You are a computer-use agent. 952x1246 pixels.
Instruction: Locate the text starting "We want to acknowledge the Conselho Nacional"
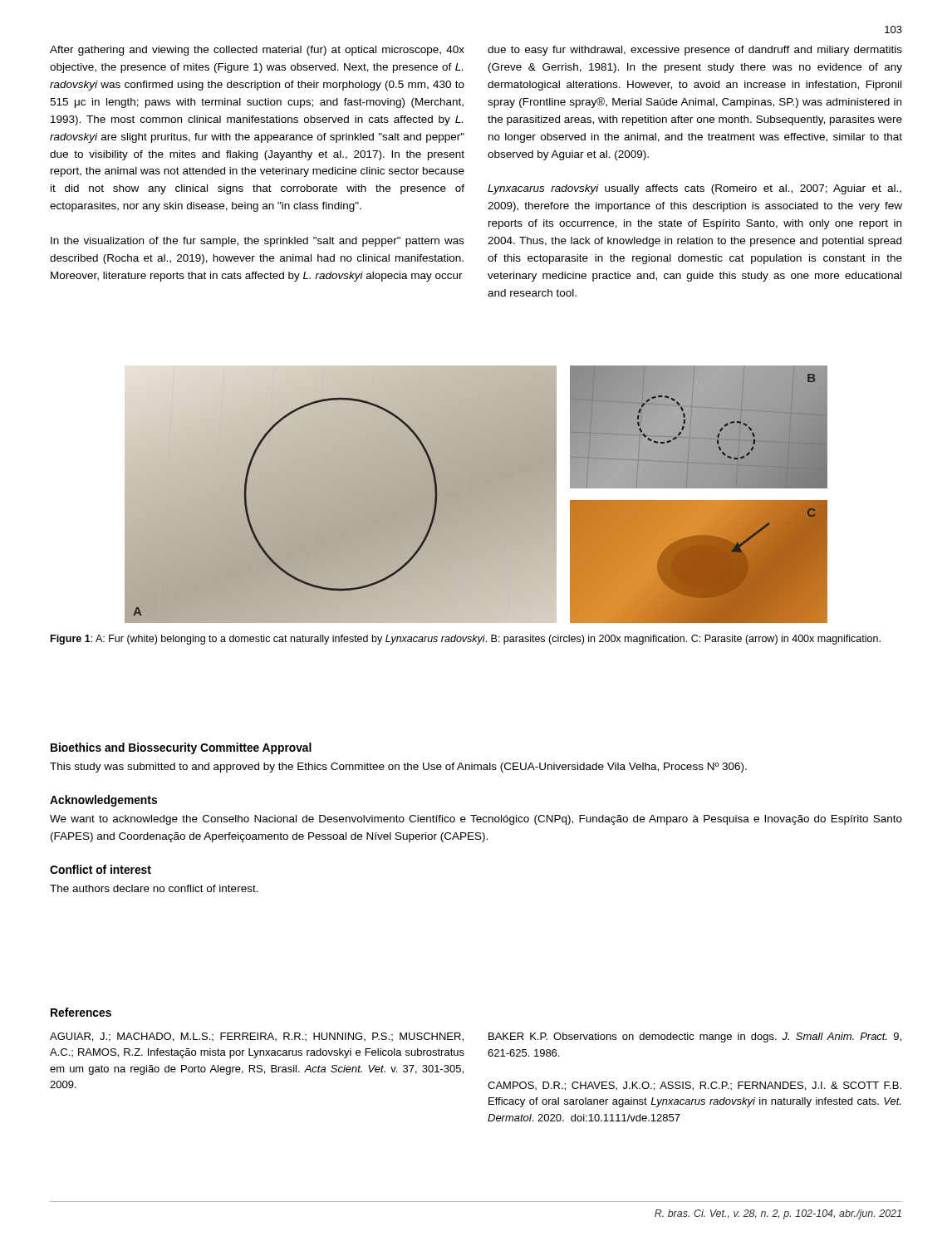(476, 827)
